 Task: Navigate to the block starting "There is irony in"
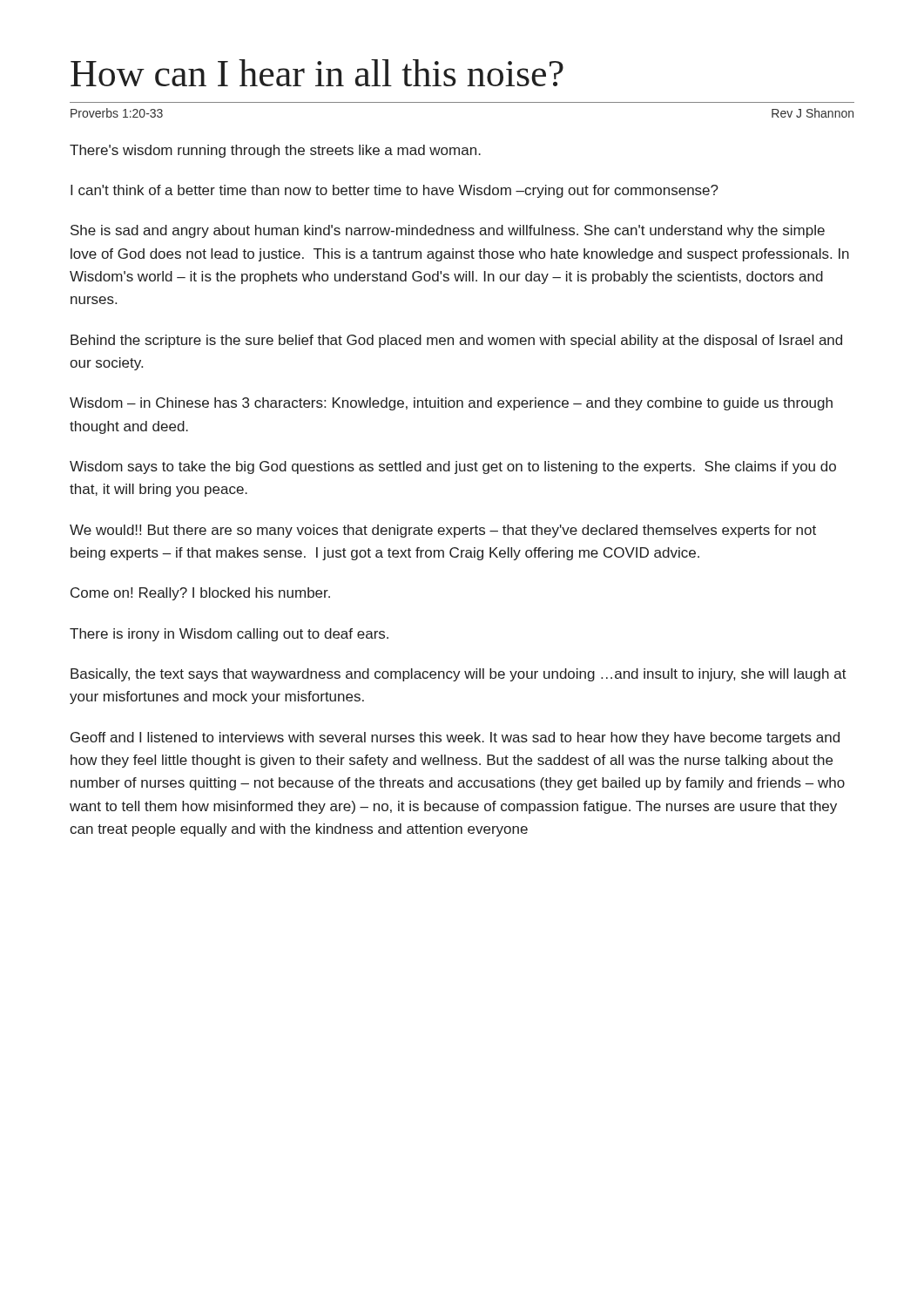point(230,634)
